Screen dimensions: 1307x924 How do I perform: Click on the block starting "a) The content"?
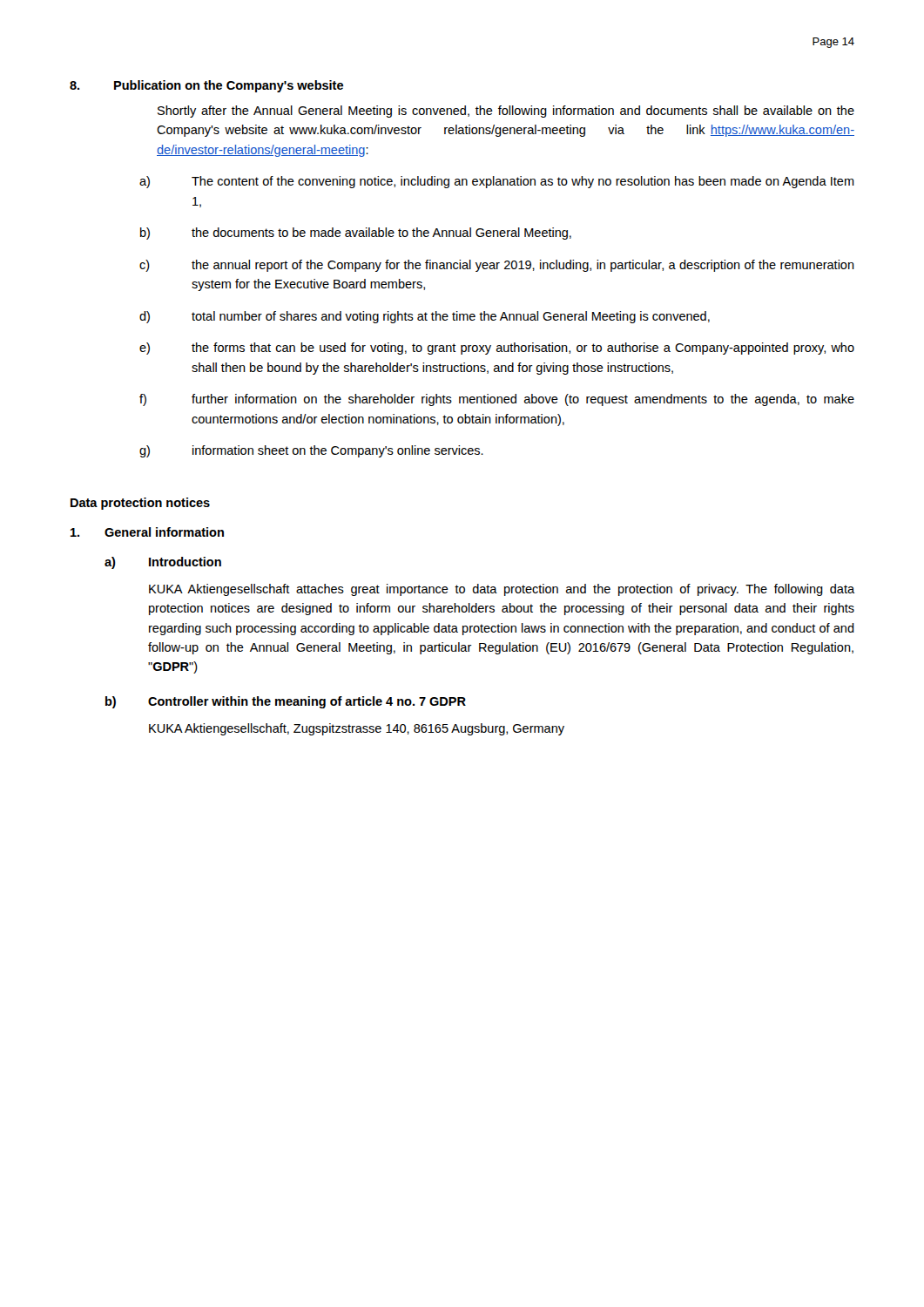[497, 192]
